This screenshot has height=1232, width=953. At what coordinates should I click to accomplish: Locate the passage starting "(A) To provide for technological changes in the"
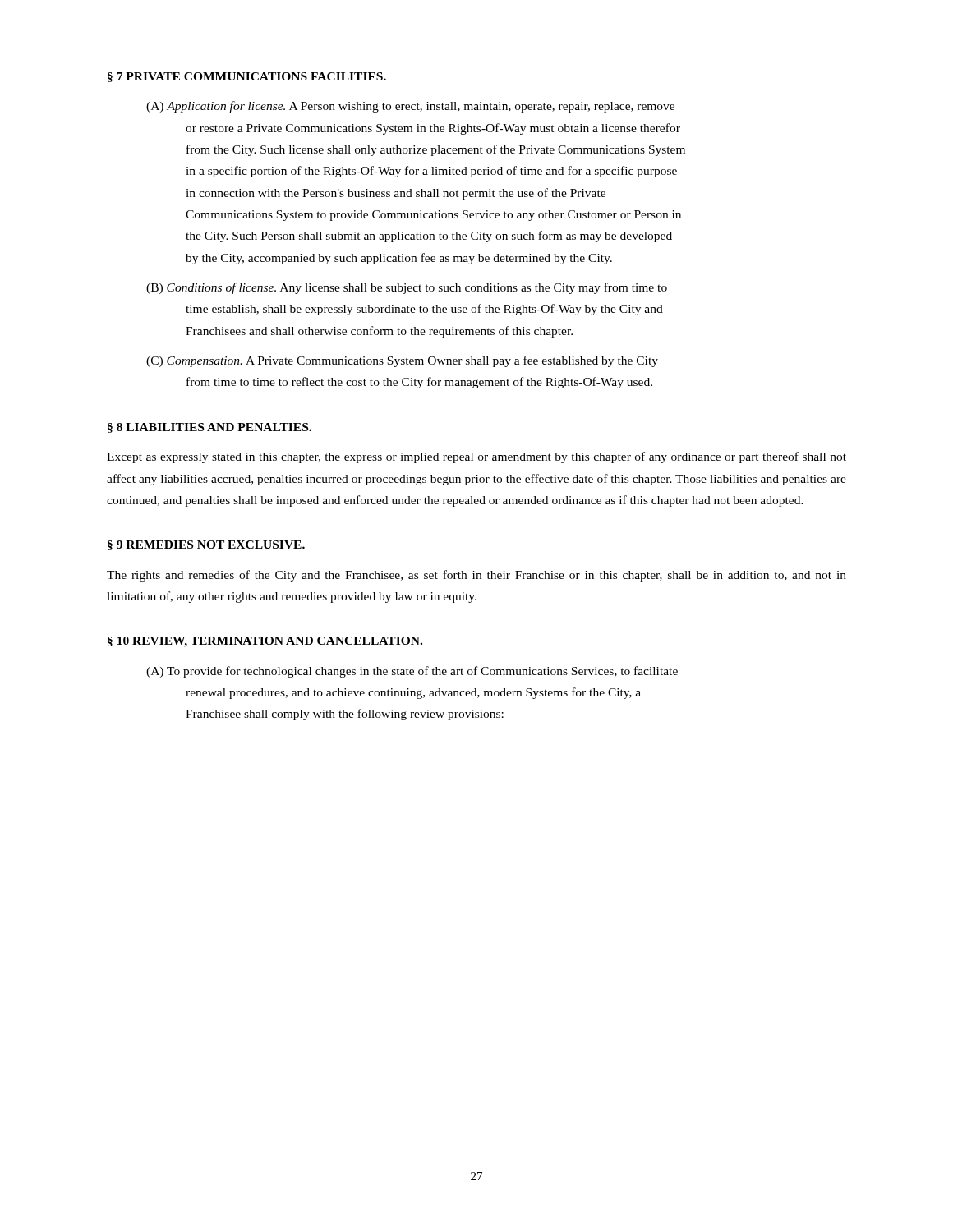coord(496,692)
